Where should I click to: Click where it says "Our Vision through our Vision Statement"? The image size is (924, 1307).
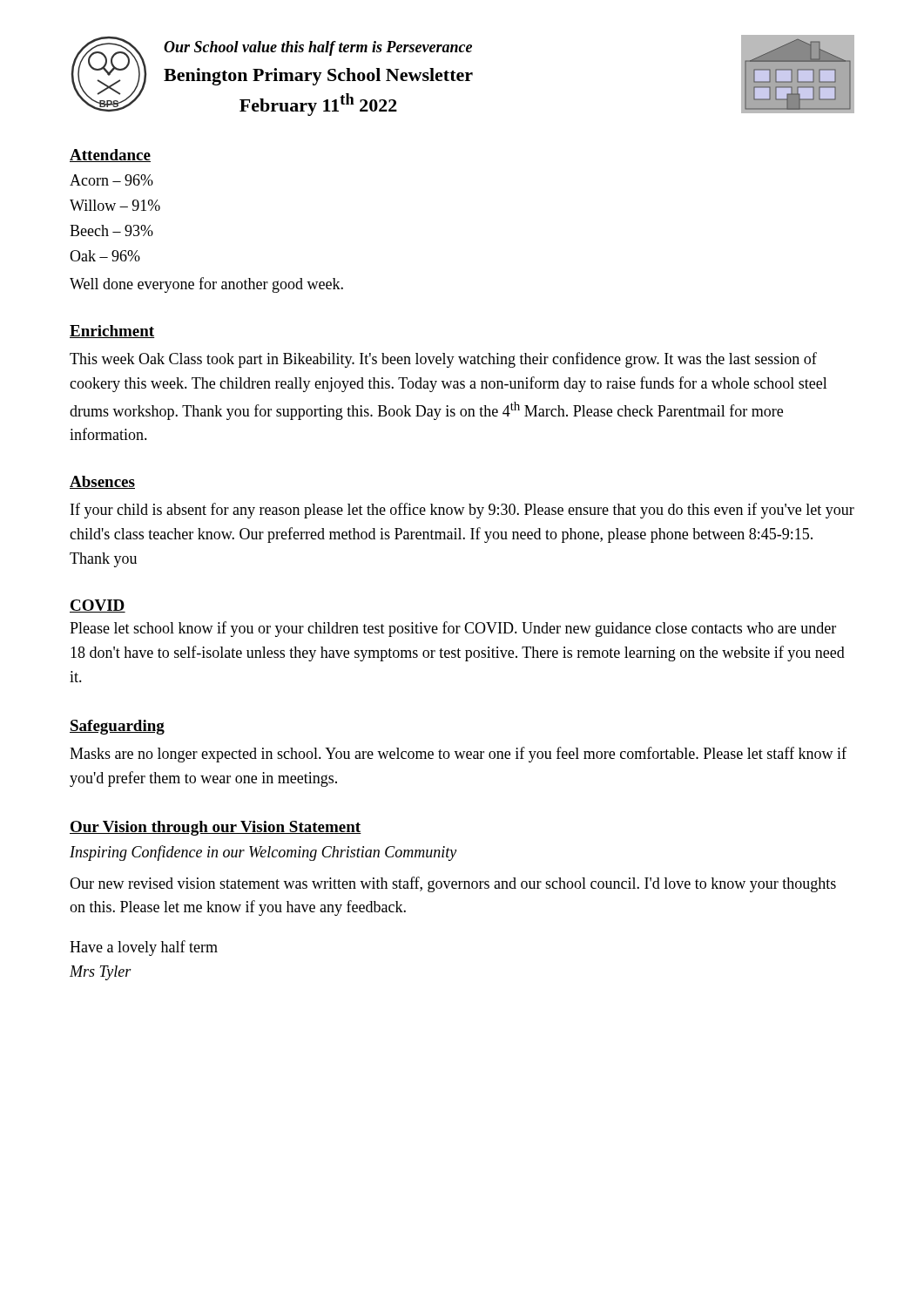215,826
